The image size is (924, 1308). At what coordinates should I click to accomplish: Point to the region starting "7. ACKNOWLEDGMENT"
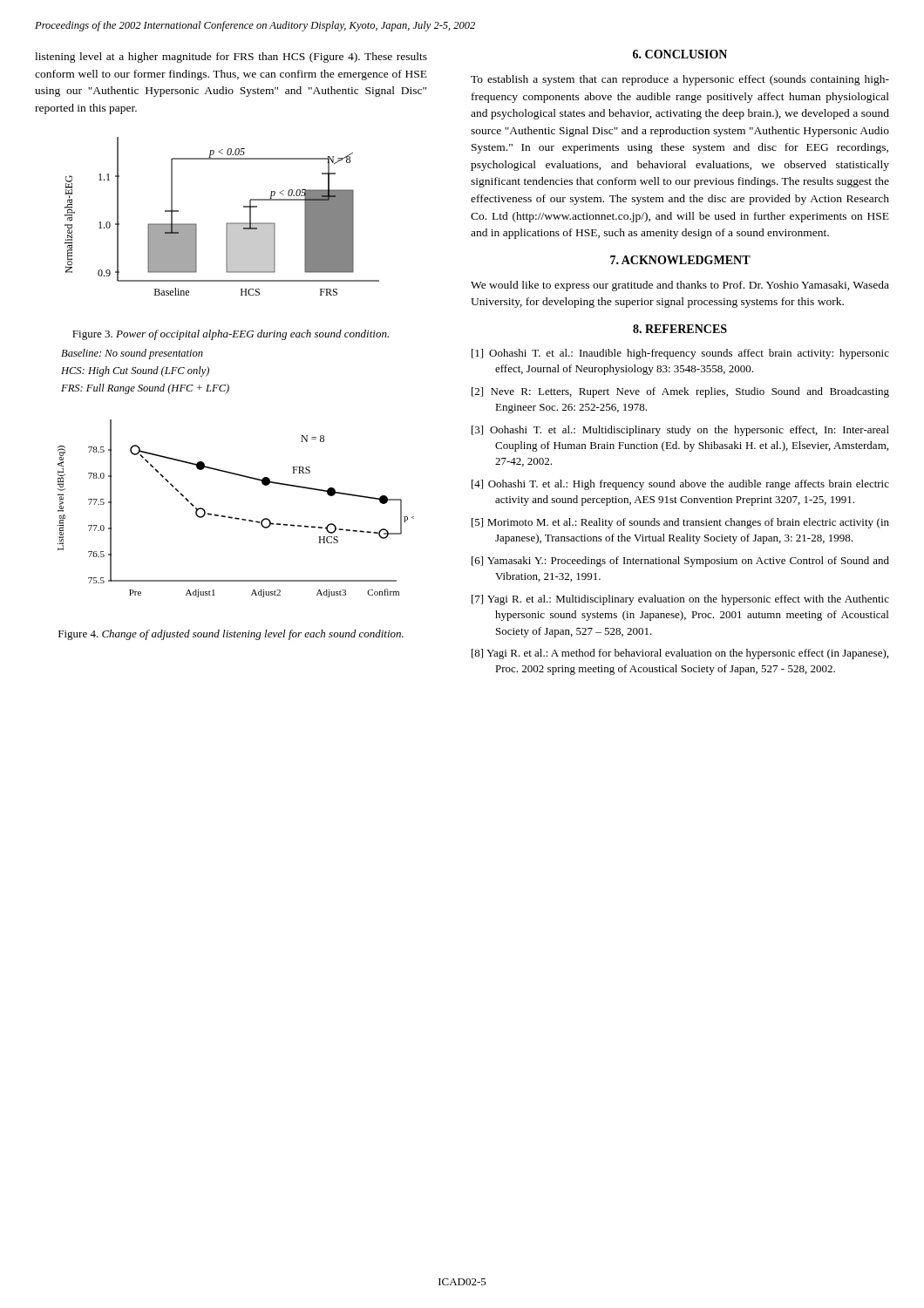(x=680, y=260)
